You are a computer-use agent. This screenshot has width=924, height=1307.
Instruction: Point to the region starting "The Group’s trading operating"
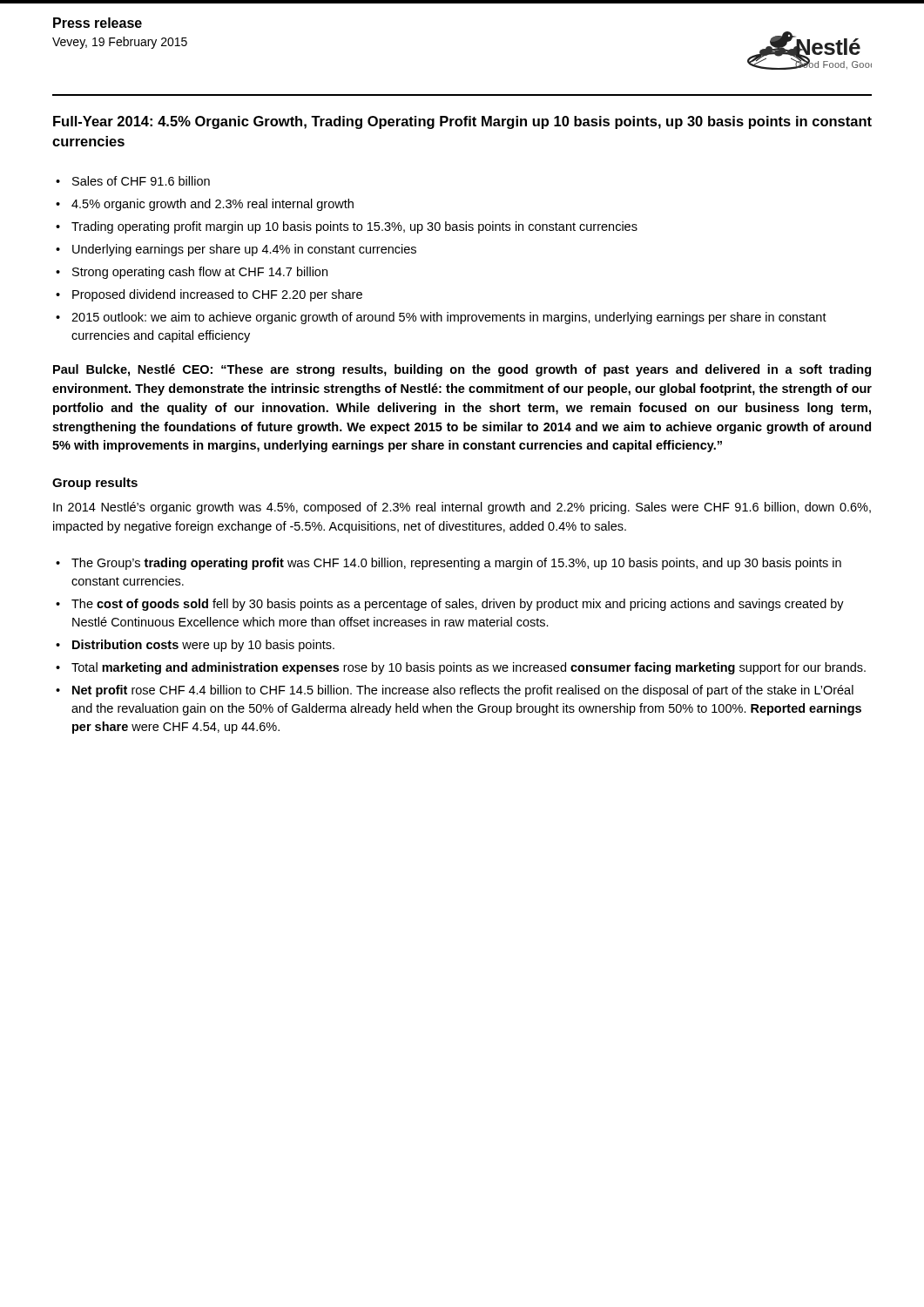(x=457, y=572)
